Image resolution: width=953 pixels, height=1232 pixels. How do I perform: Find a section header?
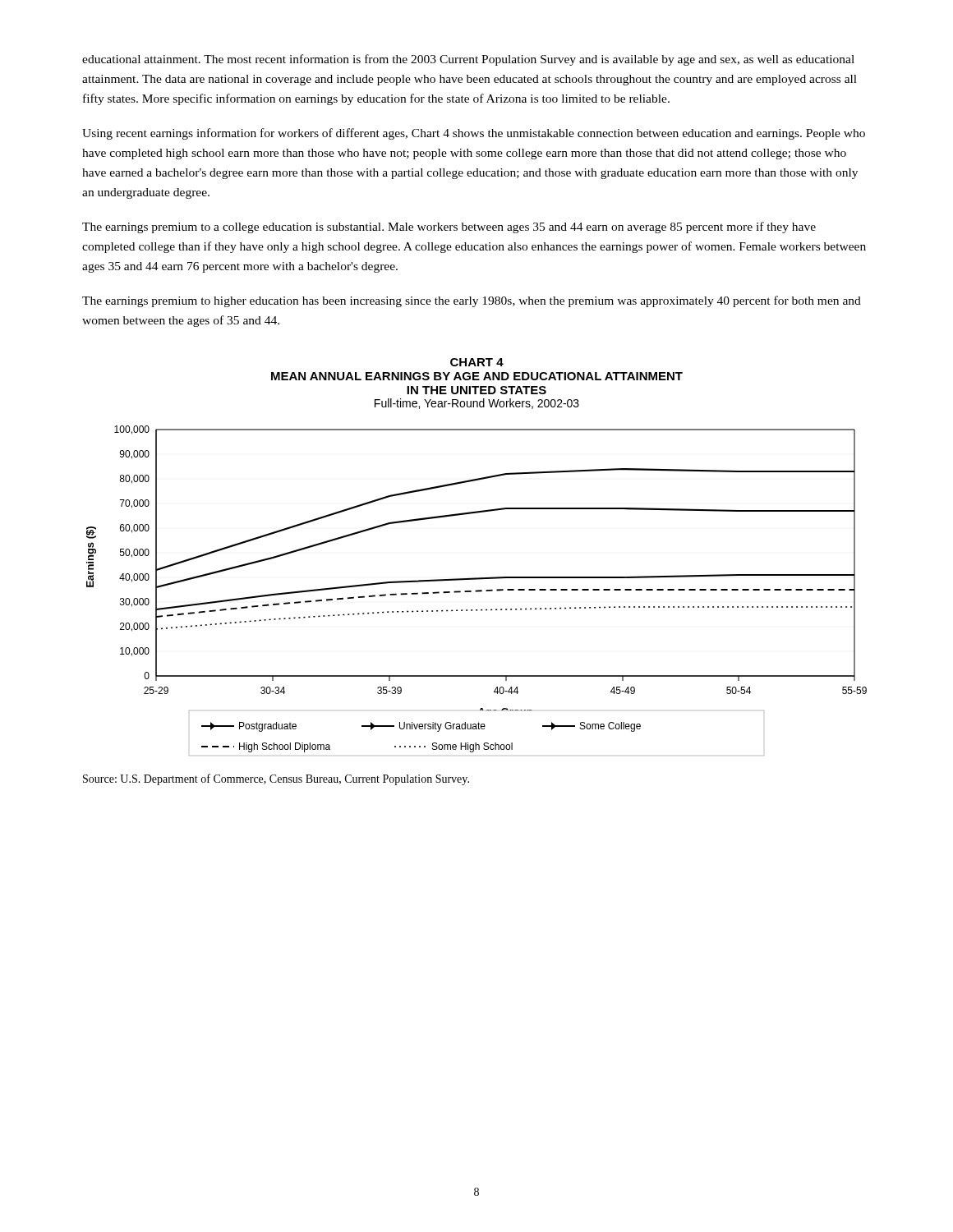coord(476,382)
